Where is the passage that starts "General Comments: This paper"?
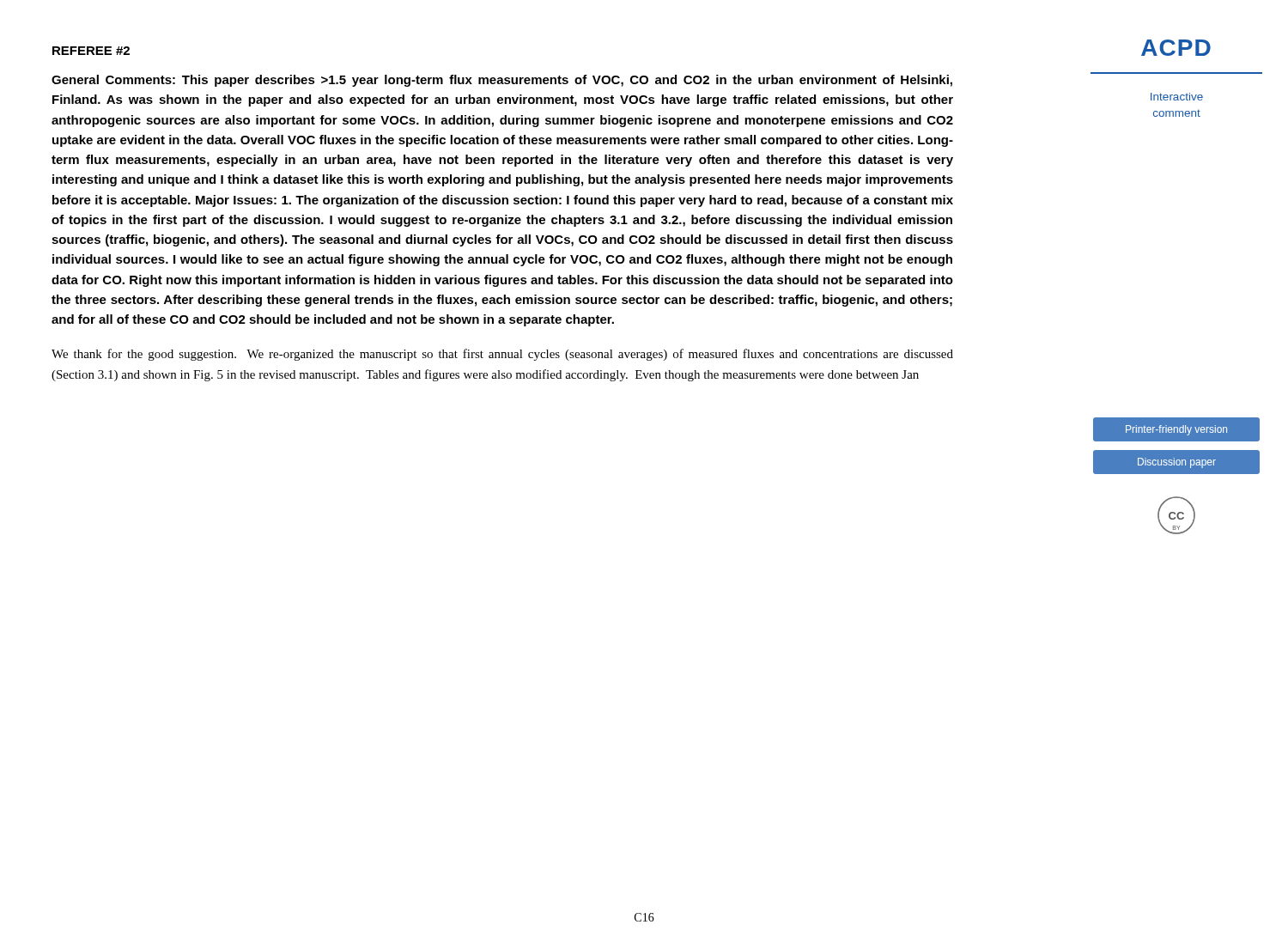 [502, 199]
